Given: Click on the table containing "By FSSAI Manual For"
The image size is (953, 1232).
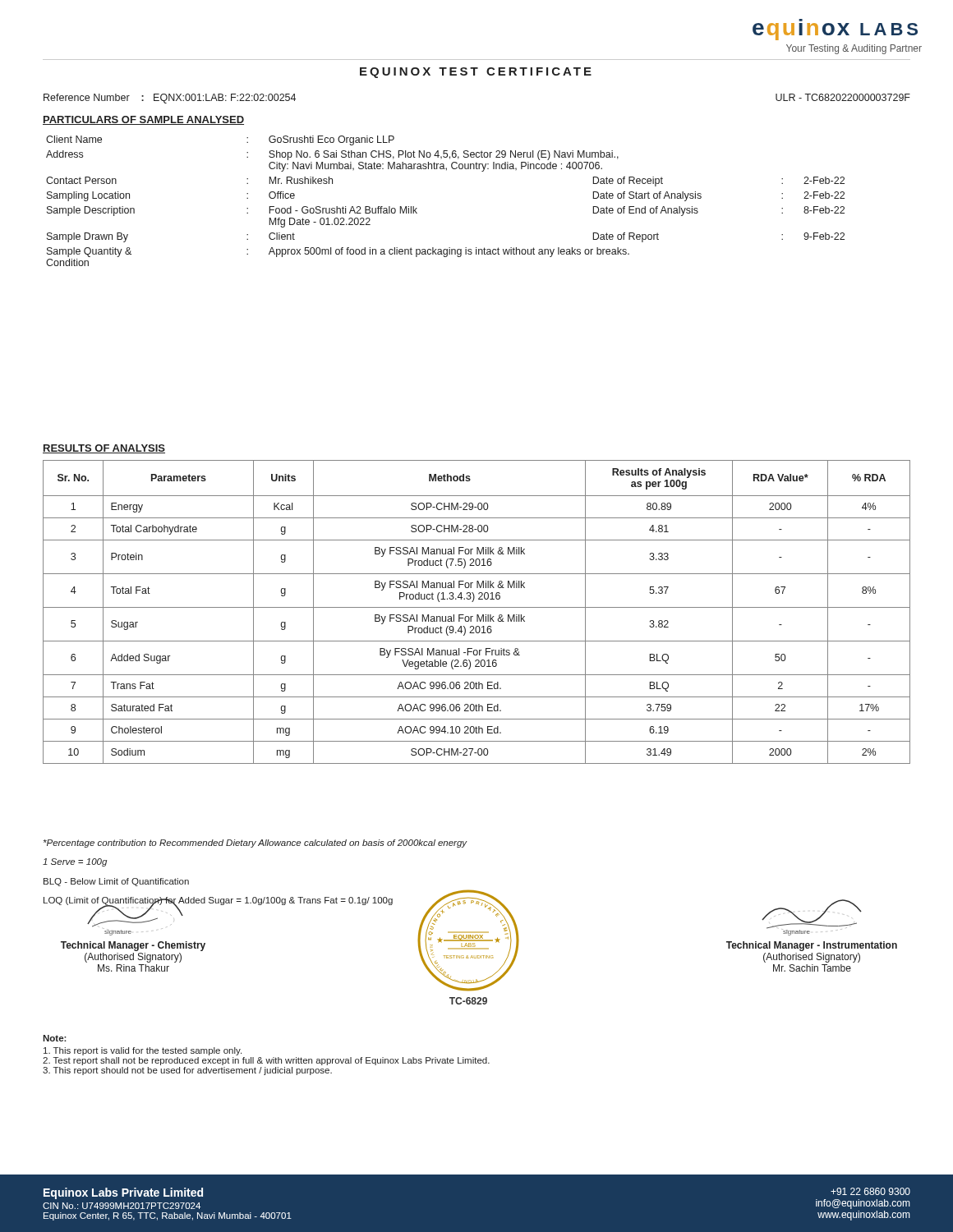Looking at the screenshot, I should [476, 612].
